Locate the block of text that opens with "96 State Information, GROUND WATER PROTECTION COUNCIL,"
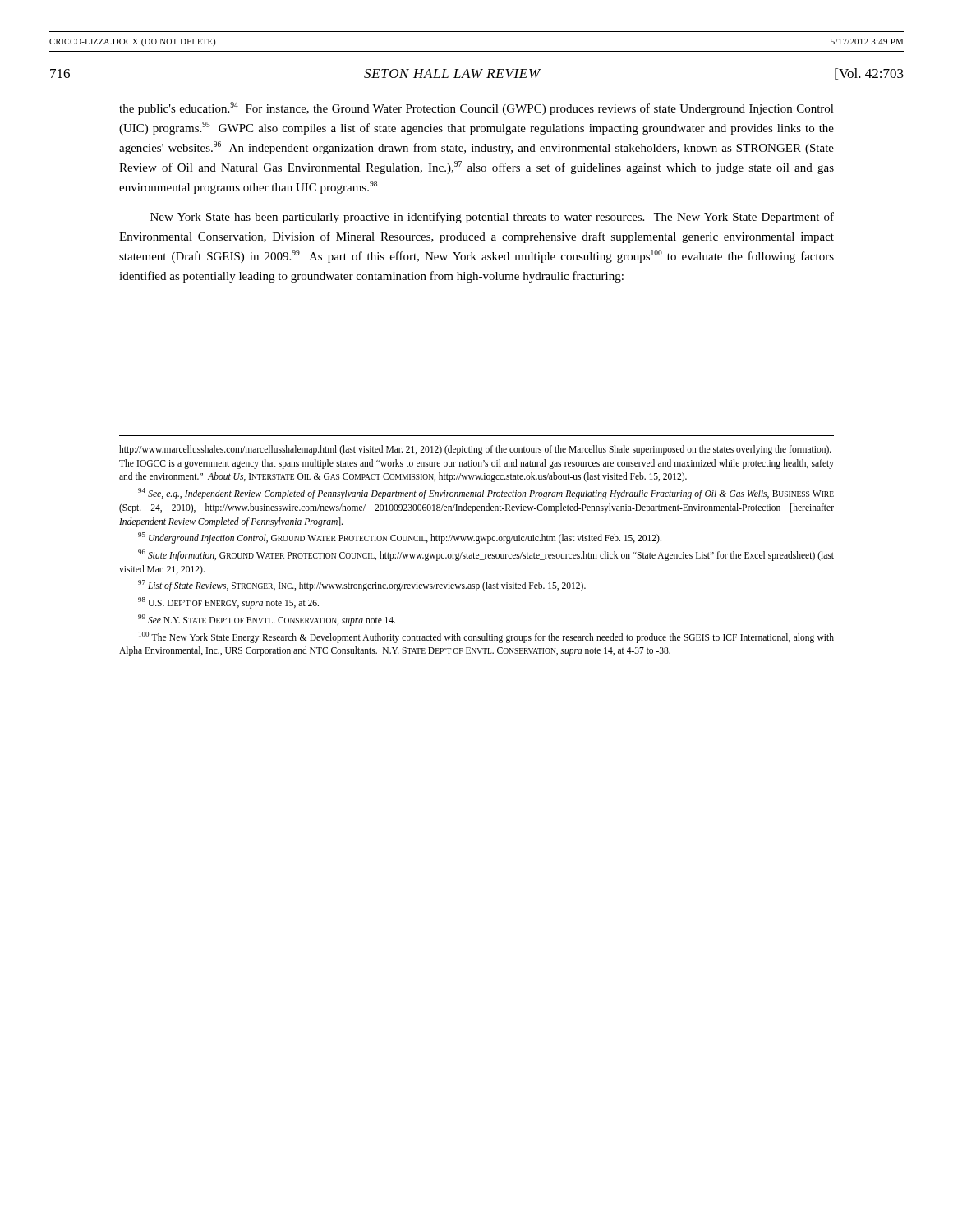The image size is (953, 1232). tap(476, 561)
